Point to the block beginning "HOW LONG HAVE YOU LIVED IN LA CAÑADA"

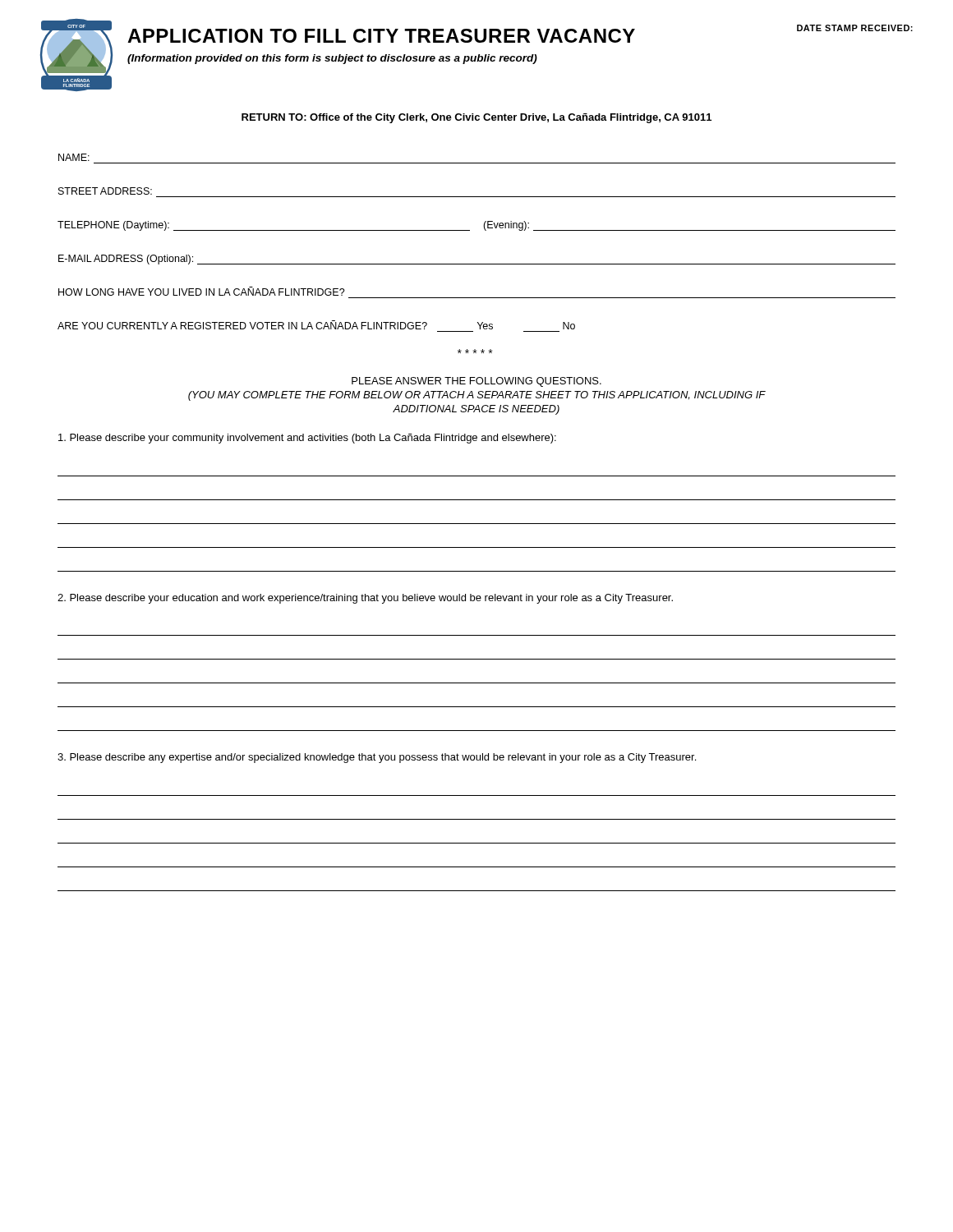(x=476, y=290)
